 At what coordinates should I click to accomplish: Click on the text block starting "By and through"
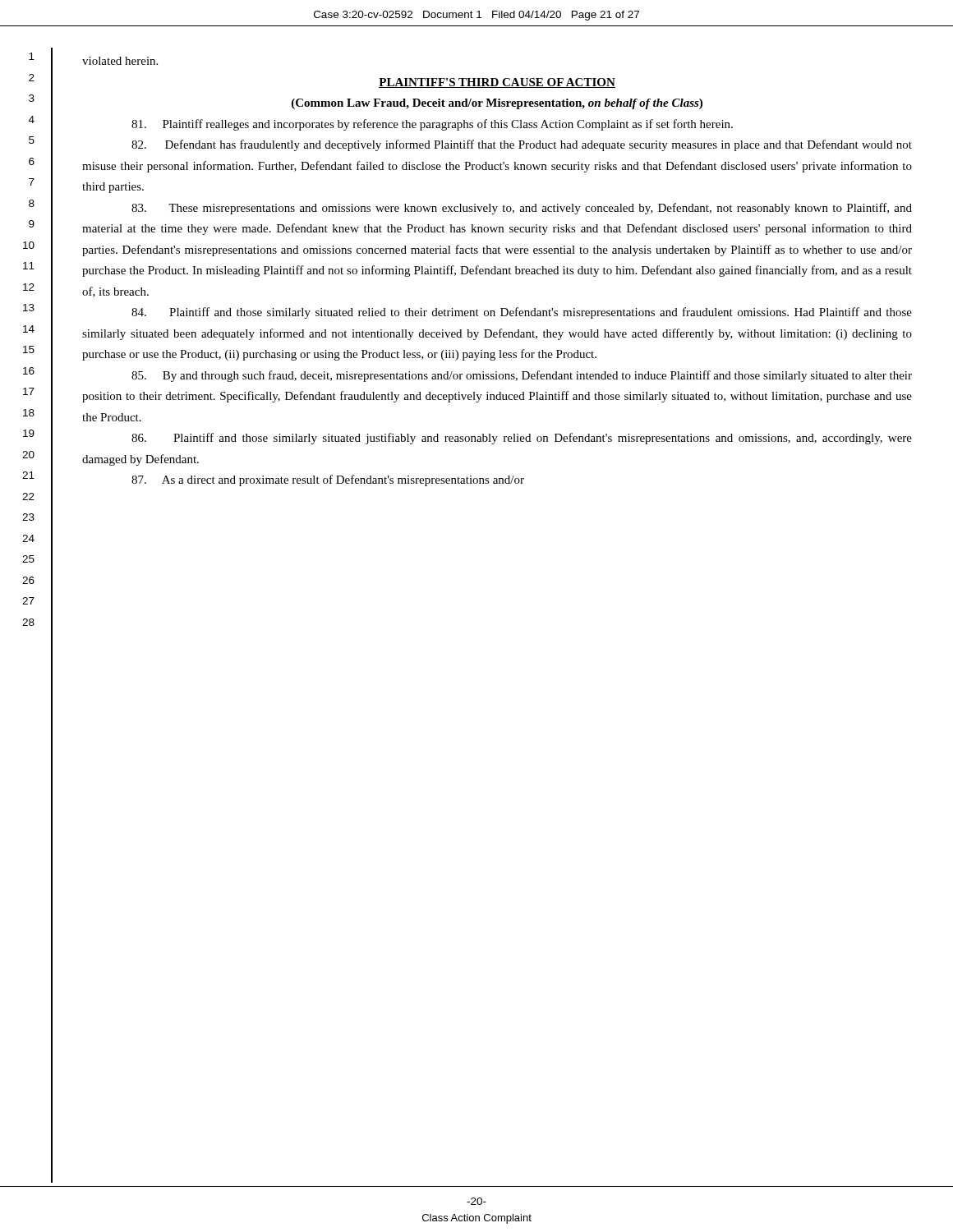(x=497, y=396)
